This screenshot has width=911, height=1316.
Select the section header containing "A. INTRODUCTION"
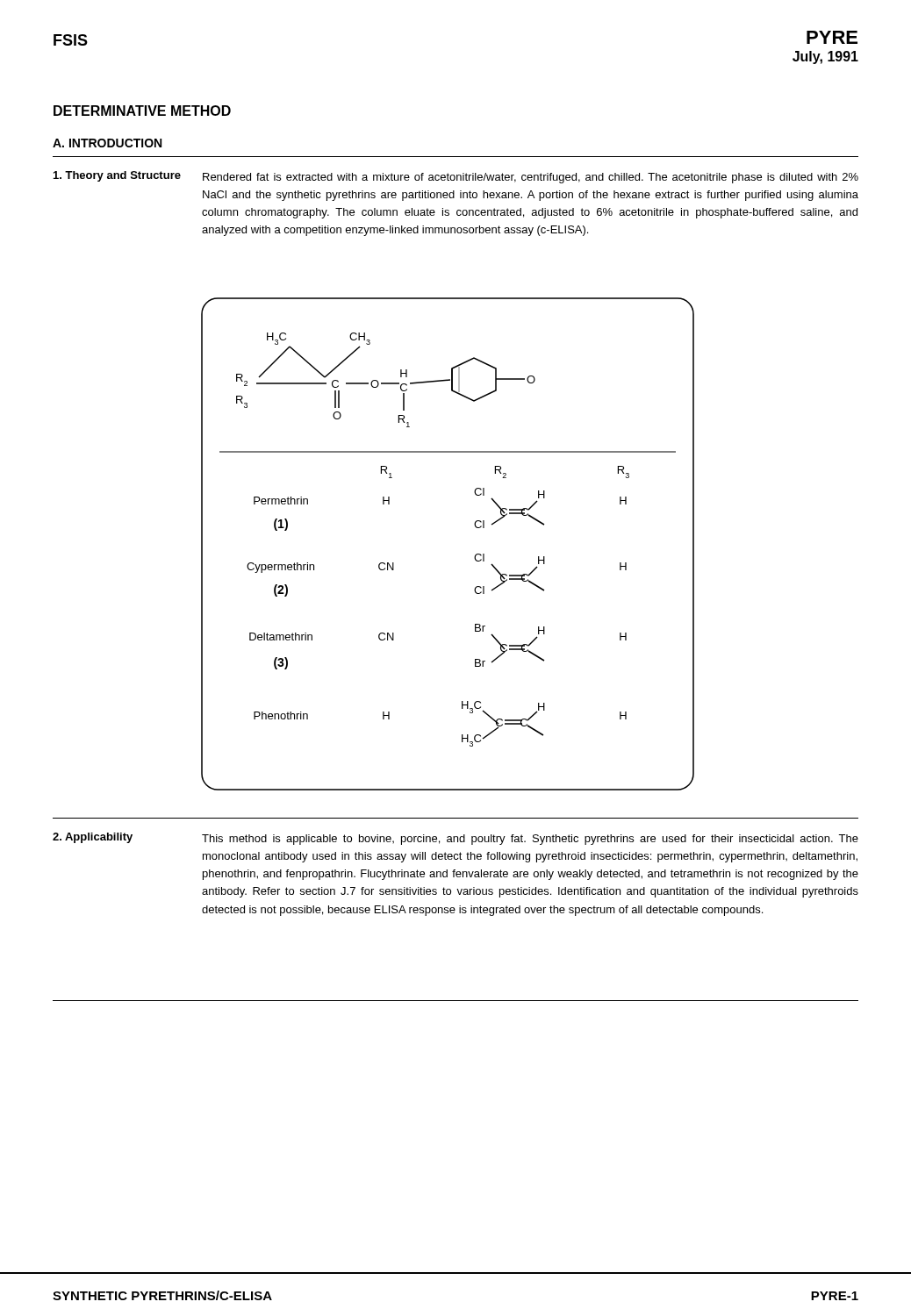click(x=108, y=143)
